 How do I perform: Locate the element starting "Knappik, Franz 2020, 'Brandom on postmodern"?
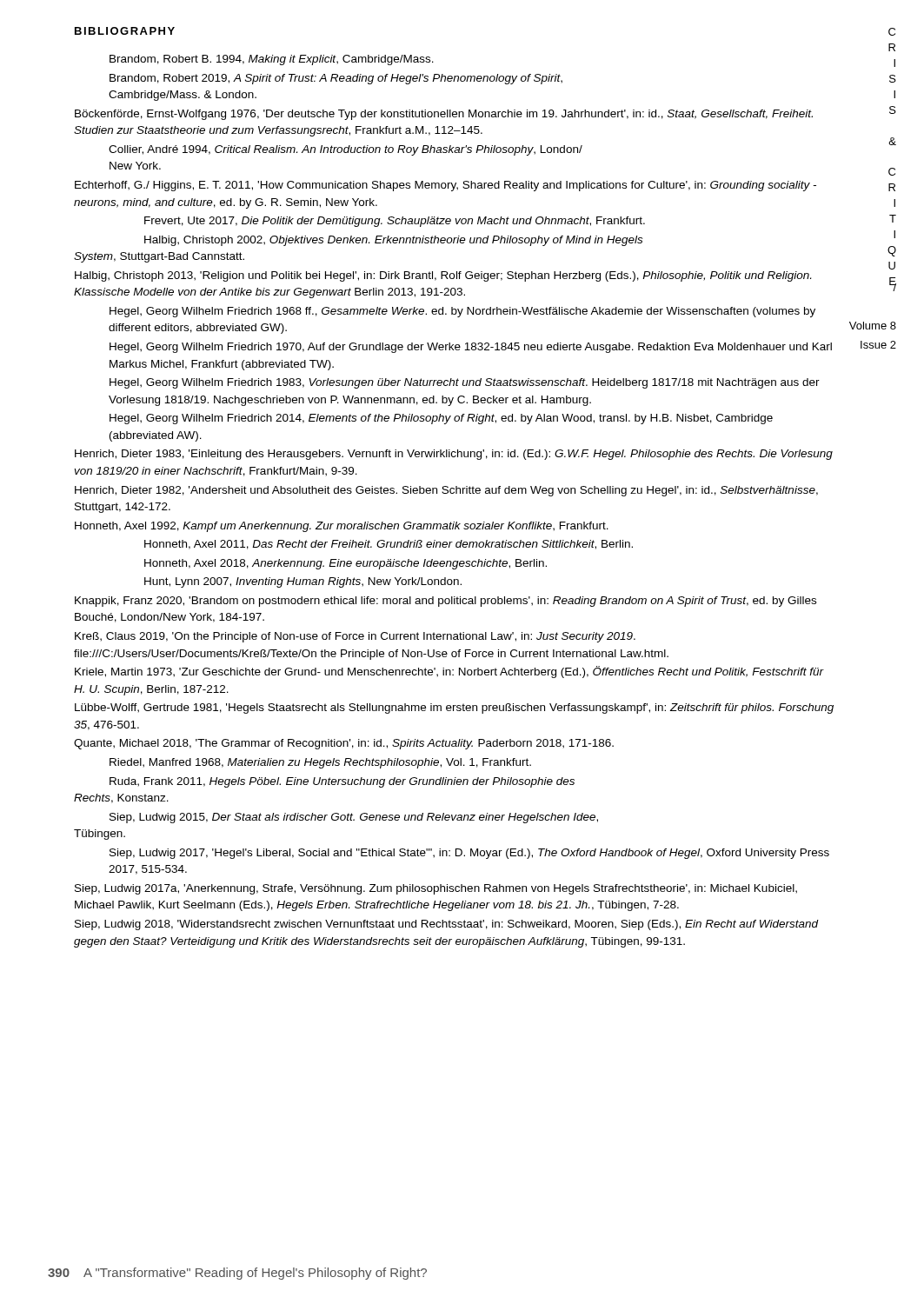pos(445,609)
